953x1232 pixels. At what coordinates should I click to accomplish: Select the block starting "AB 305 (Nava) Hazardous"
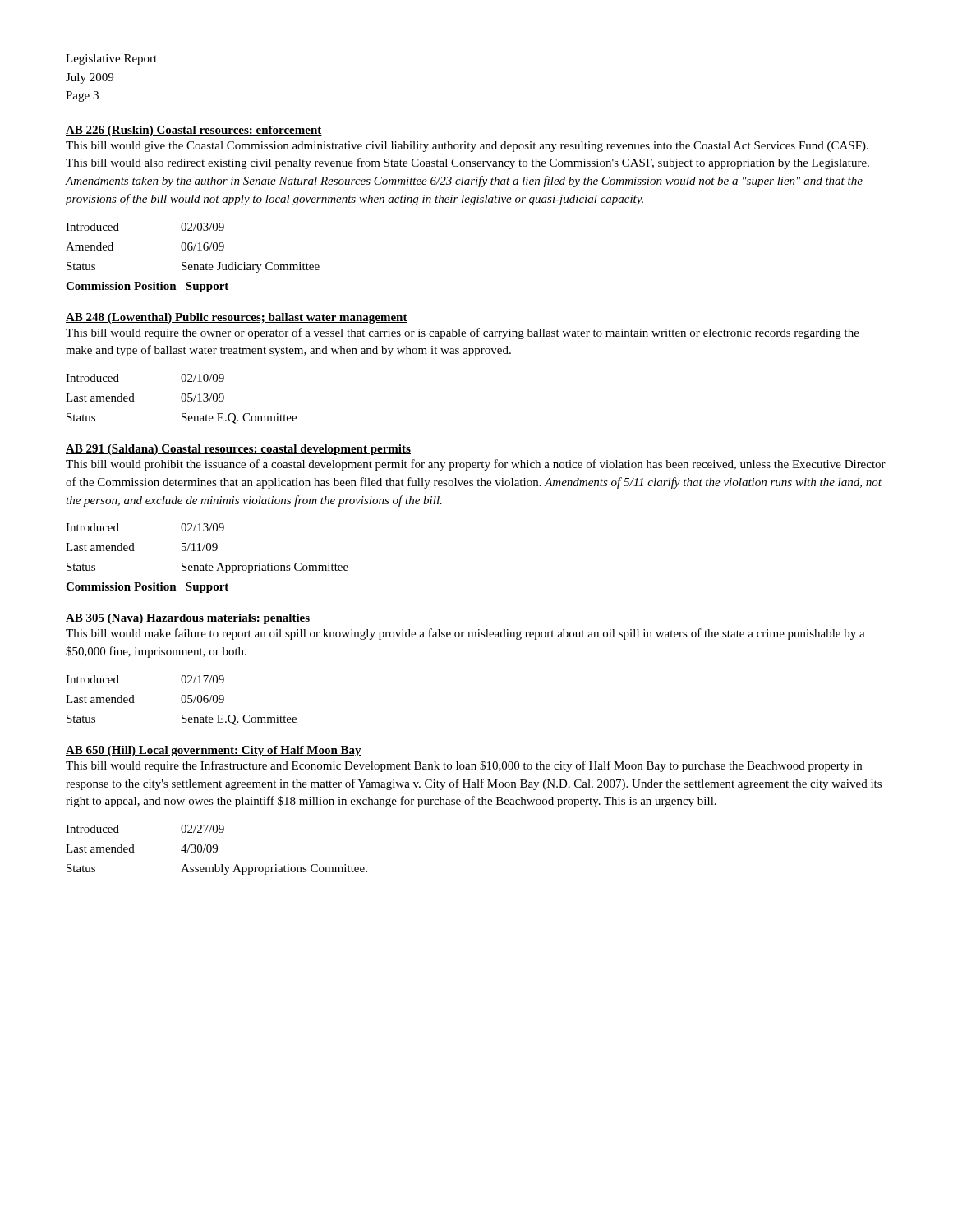[x=188, y=618]
